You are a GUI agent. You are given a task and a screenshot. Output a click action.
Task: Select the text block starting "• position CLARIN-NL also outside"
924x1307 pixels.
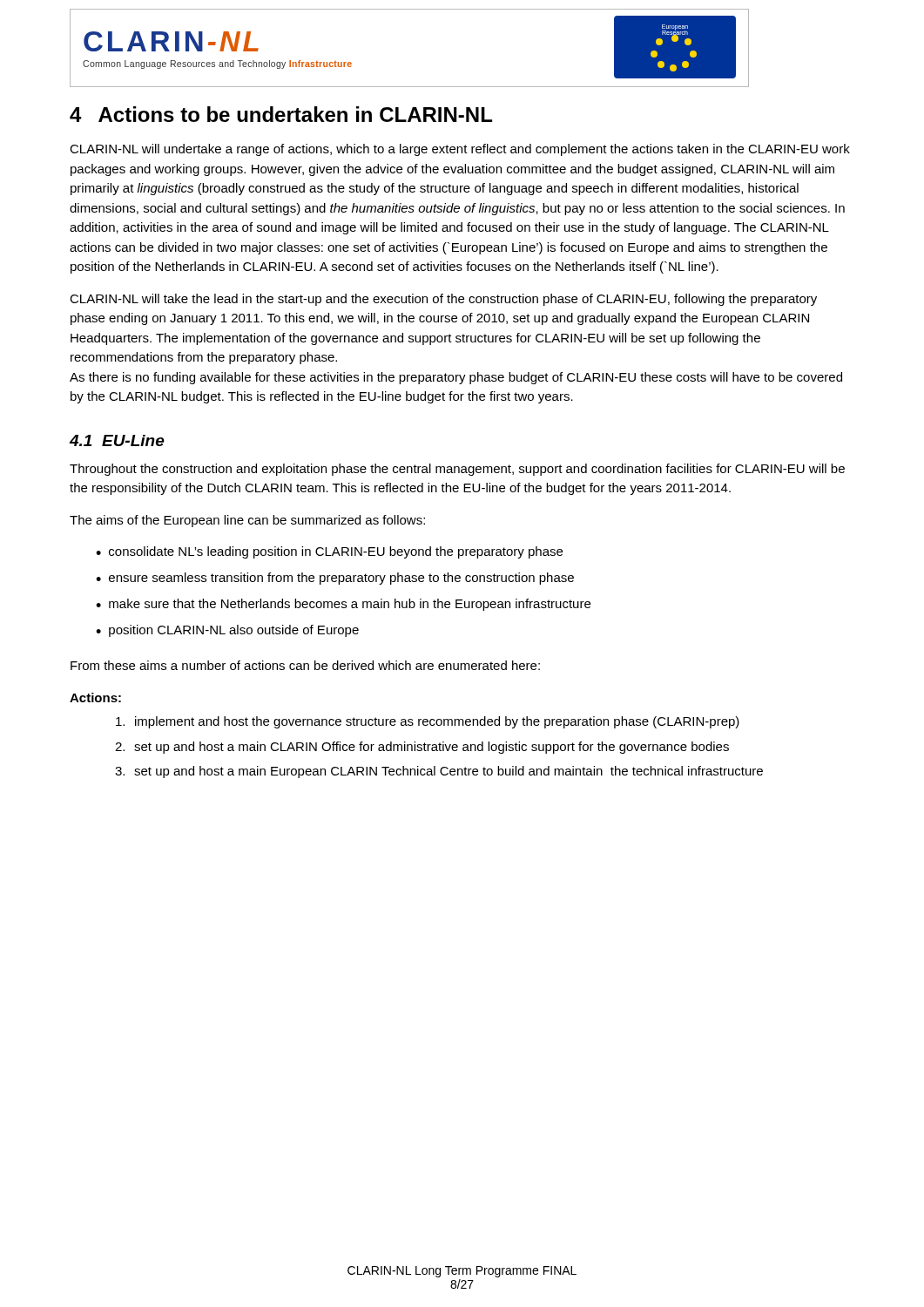[x=227, y=632]
